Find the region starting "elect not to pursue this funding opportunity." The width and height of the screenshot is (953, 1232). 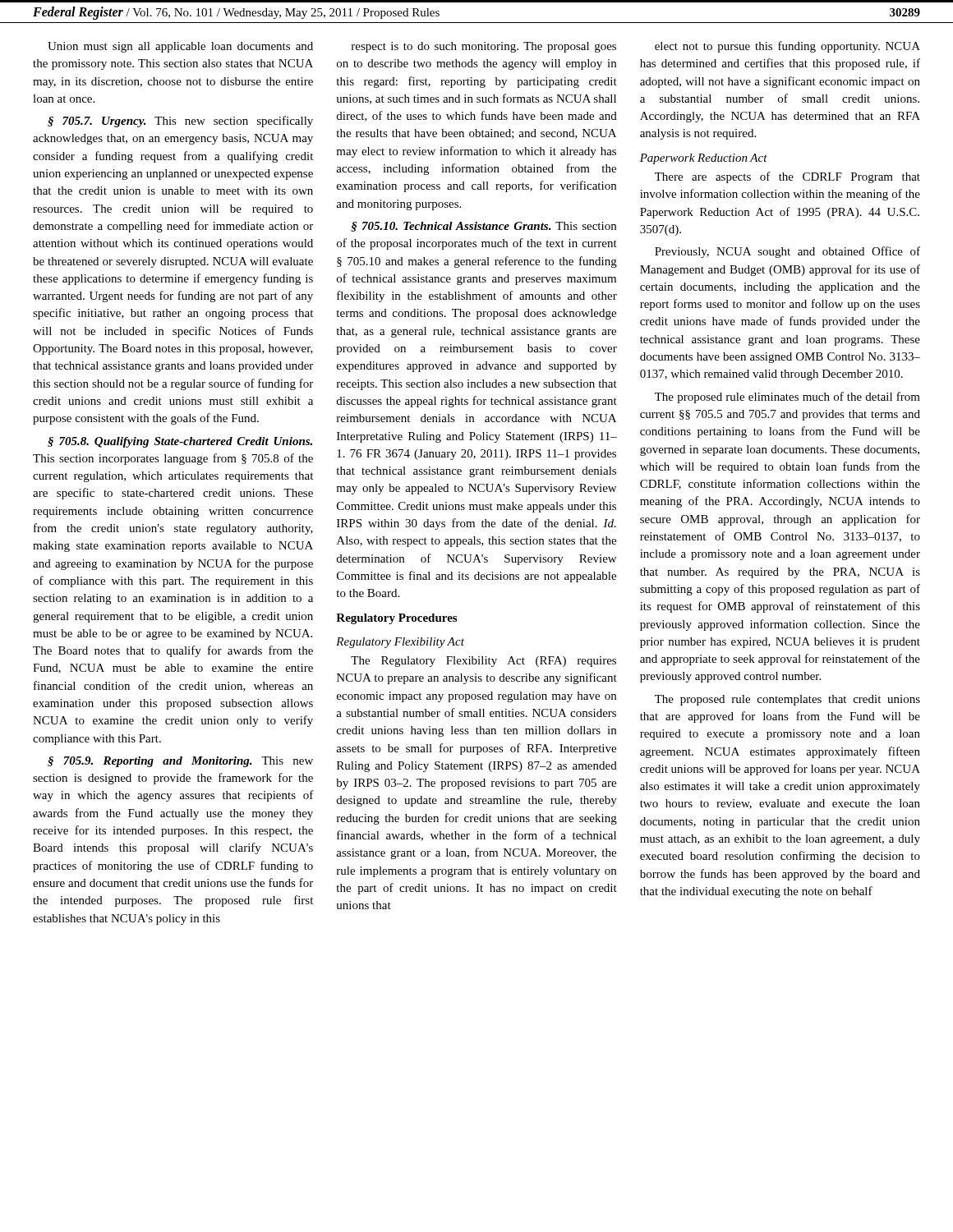pyautogui.click(x=780, y=469)
